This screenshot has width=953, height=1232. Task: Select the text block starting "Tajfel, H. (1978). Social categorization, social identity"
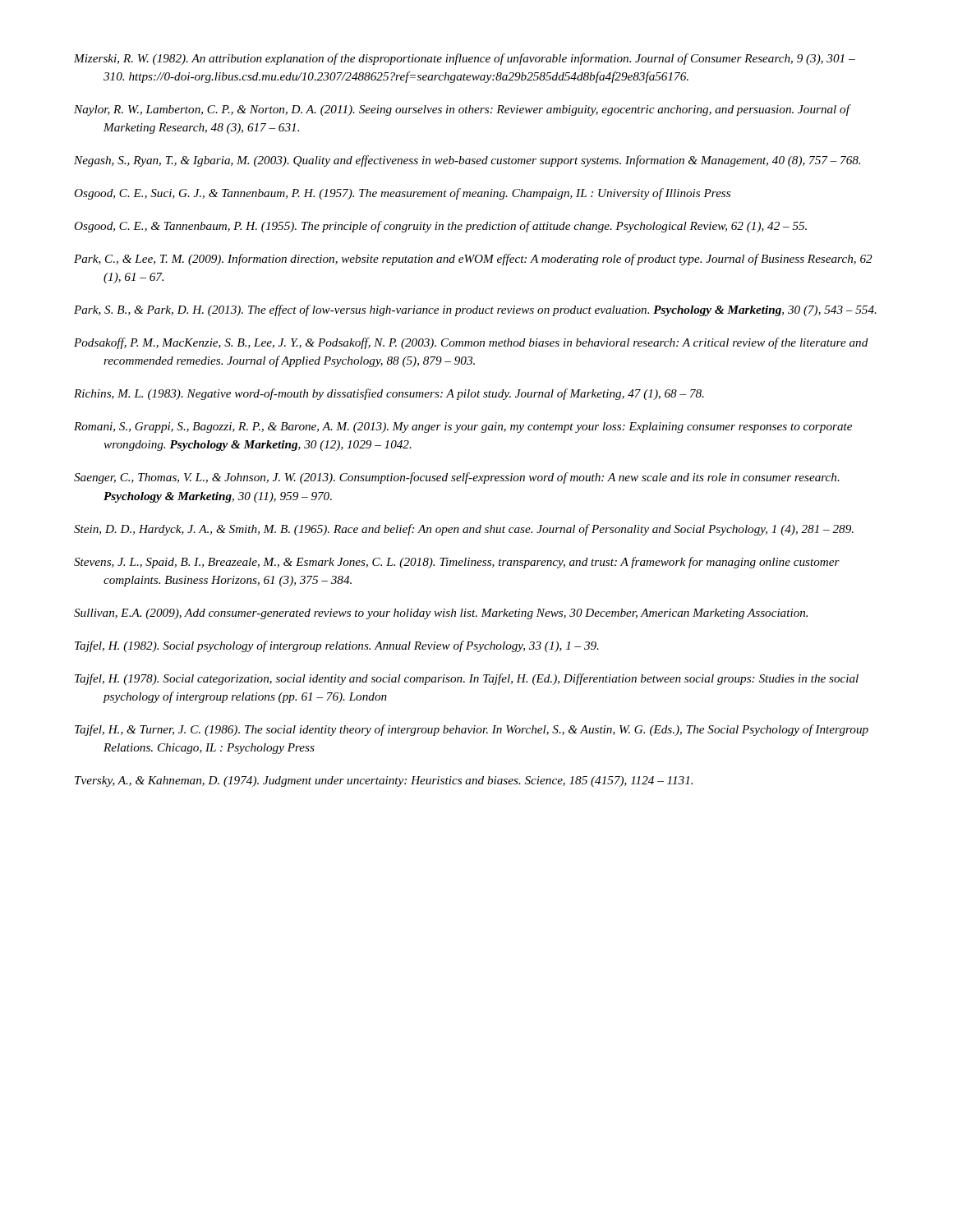pyautogui.click(x=466, y=687)
